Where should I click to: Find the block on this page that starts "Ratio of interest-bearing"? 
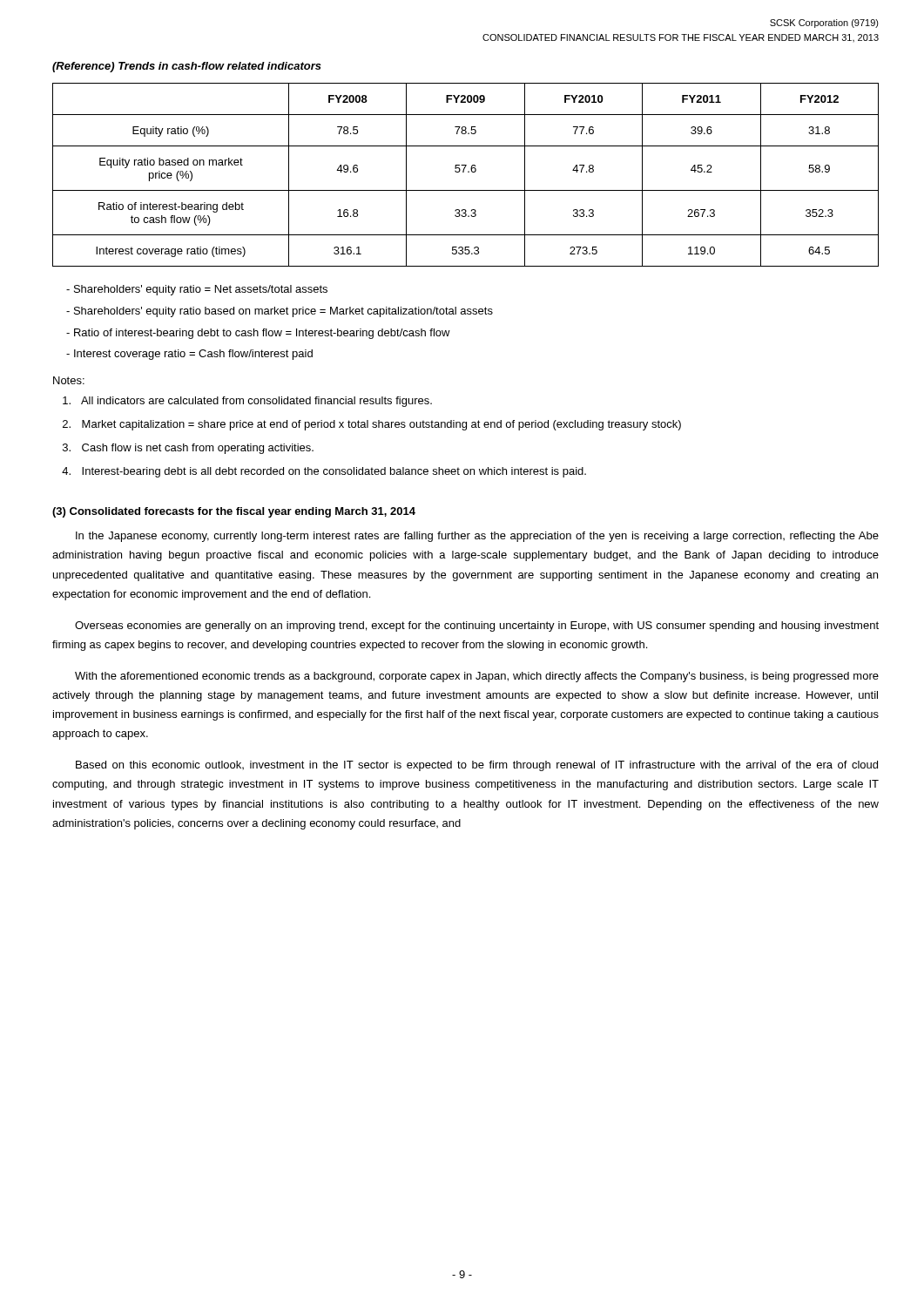click(x=258, y=334)
